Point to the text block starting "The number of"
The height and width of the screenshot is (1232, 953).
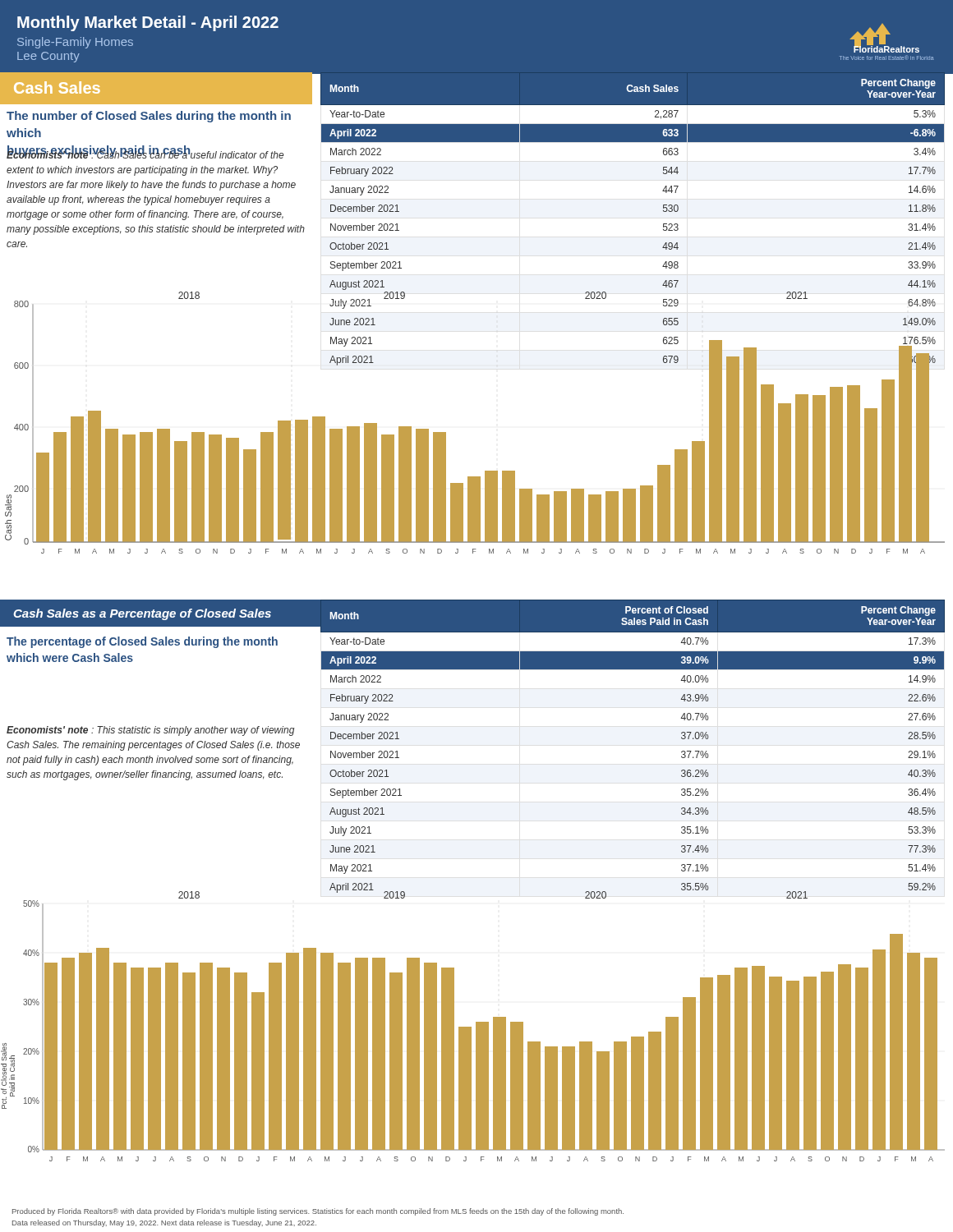tap(149, 117)
